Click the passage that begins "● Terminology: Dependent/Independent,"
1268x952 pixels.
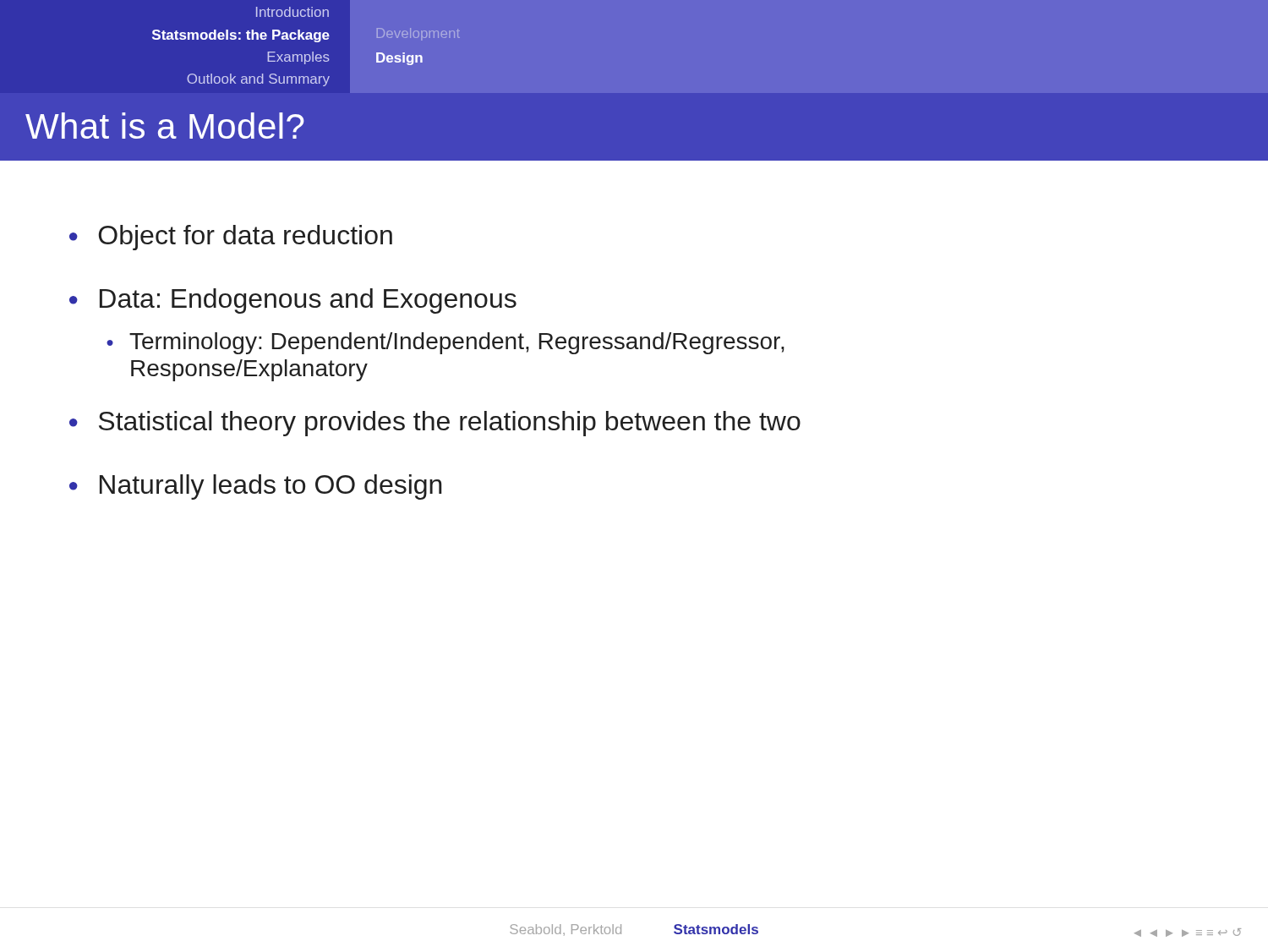point(446,355)
